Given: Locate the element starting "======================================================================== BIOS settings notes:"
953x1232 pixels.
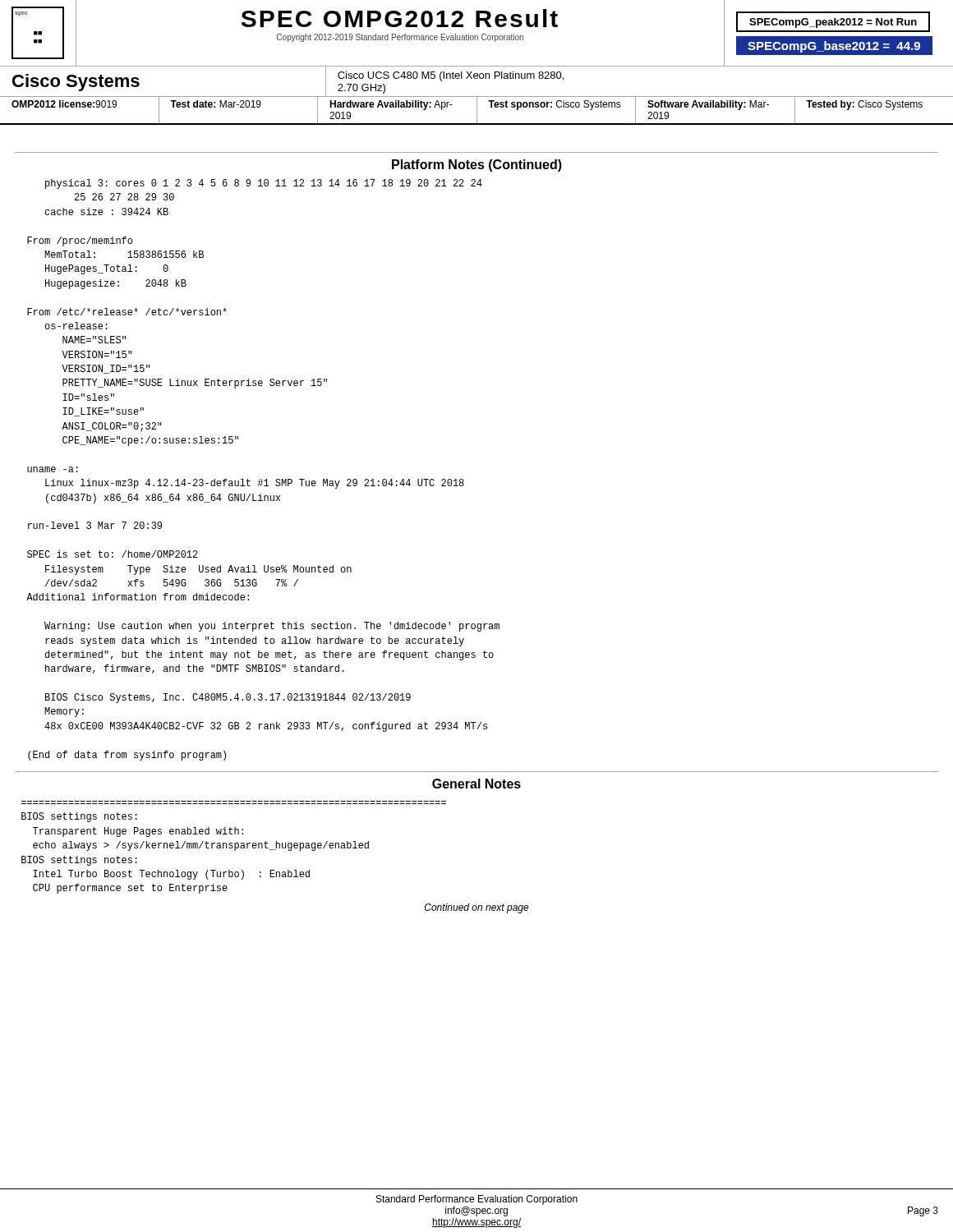Looking at the screenshot, I should click(79, 817).
